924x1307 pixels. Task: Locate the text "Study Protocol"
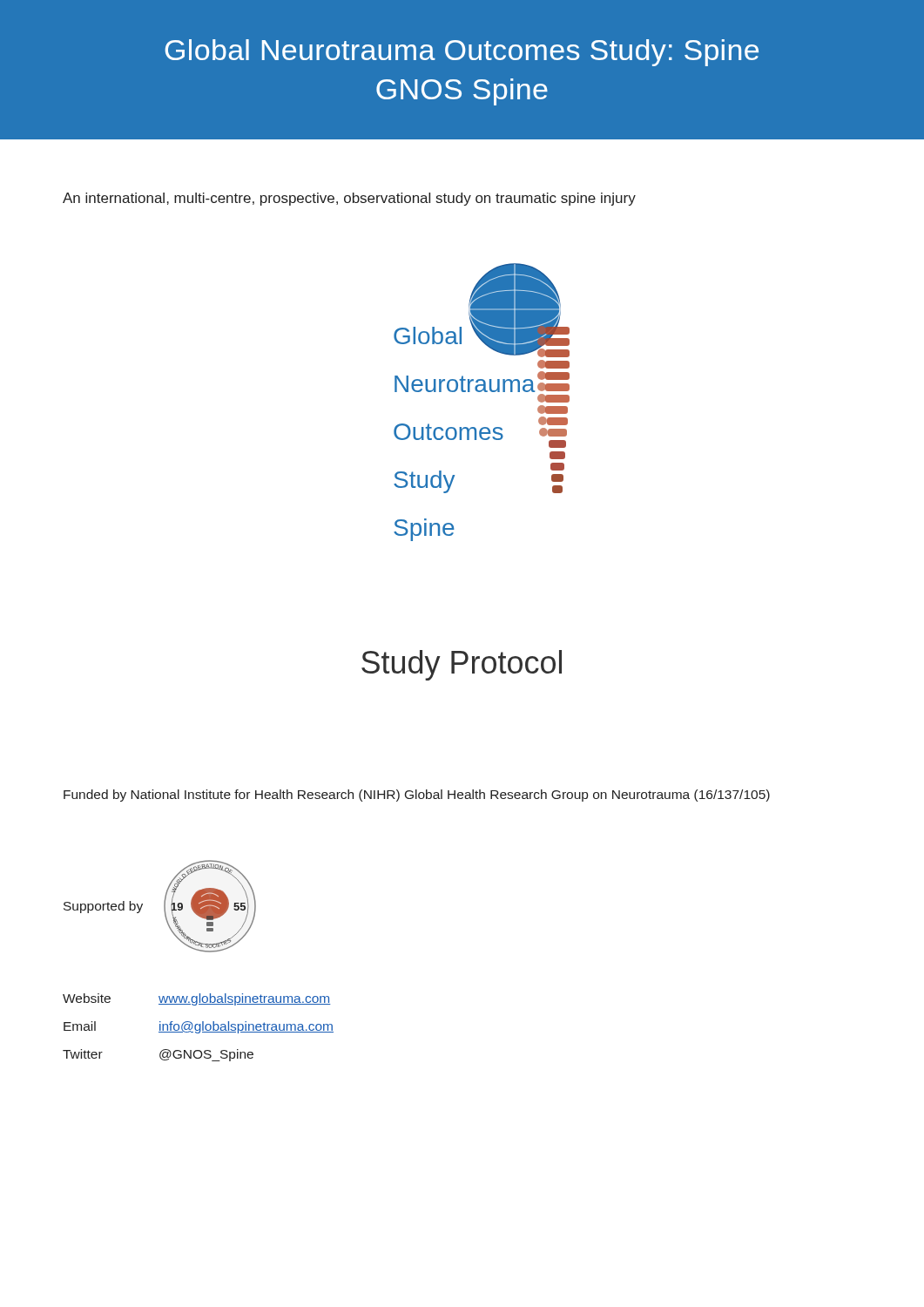(x=462, y=663)
